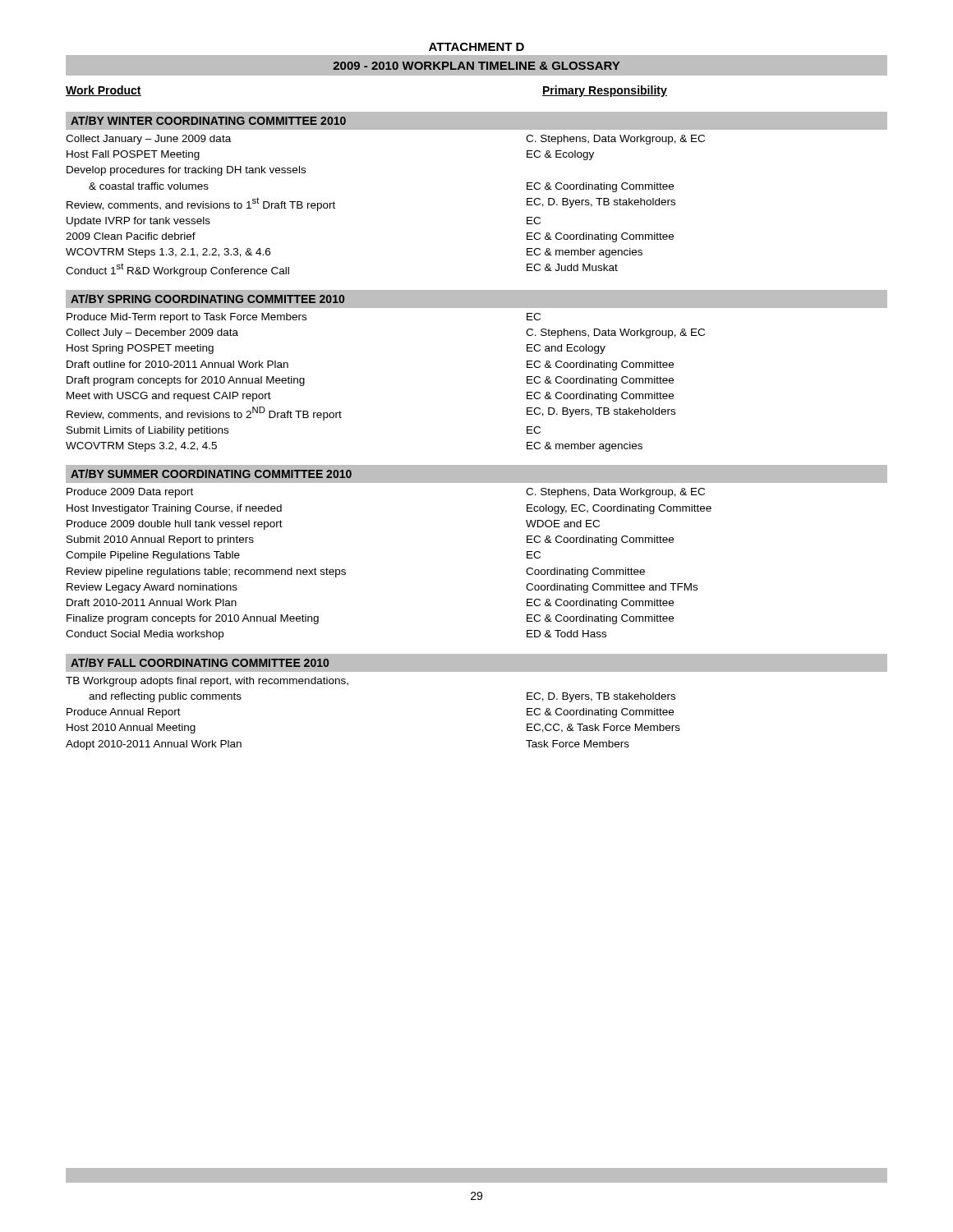Find the region starting "Finalize program concepts for 2010 Annual Meeting"

[x=192, y=618]
